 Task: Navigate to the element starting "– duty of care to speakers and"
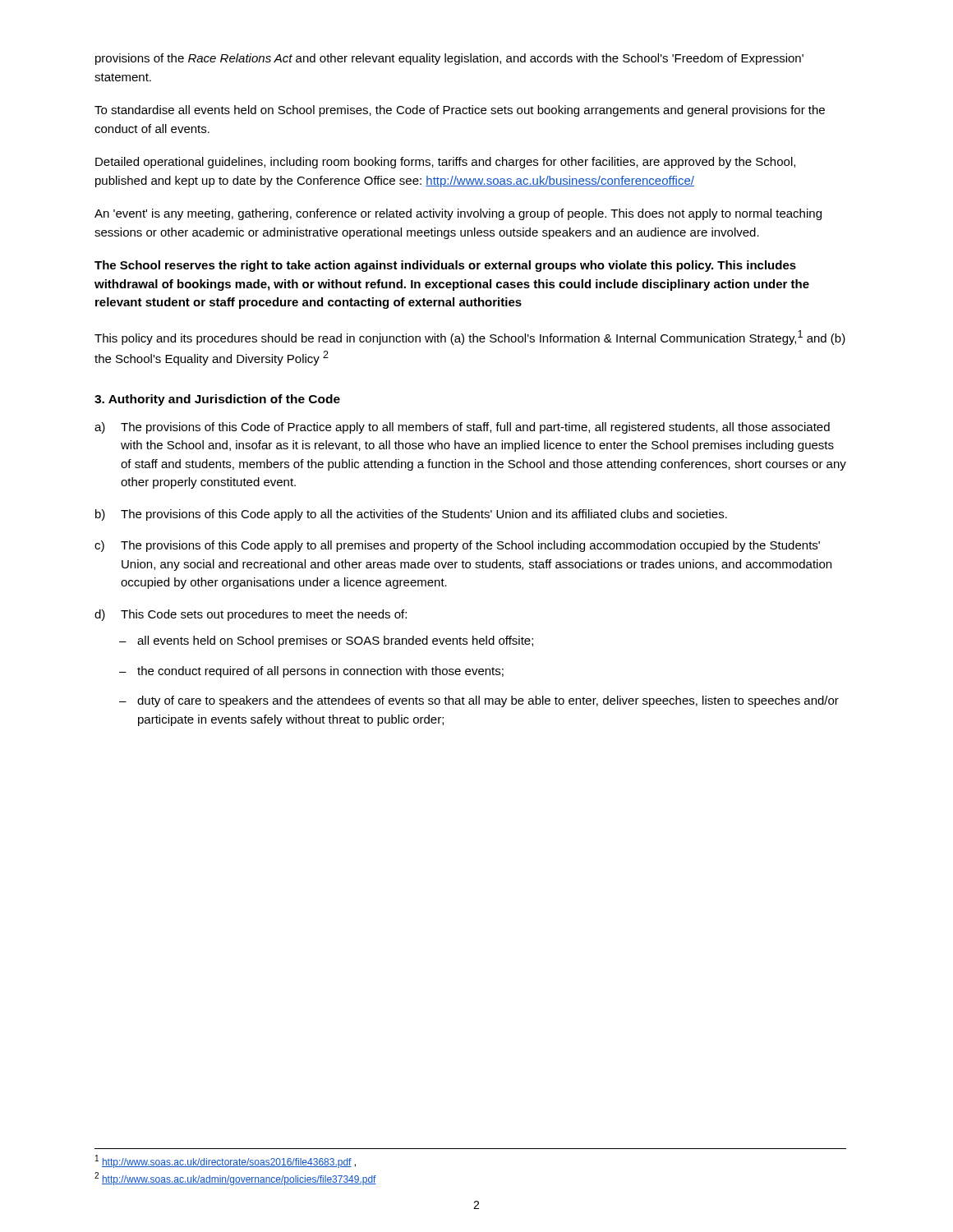coord(483,710)
